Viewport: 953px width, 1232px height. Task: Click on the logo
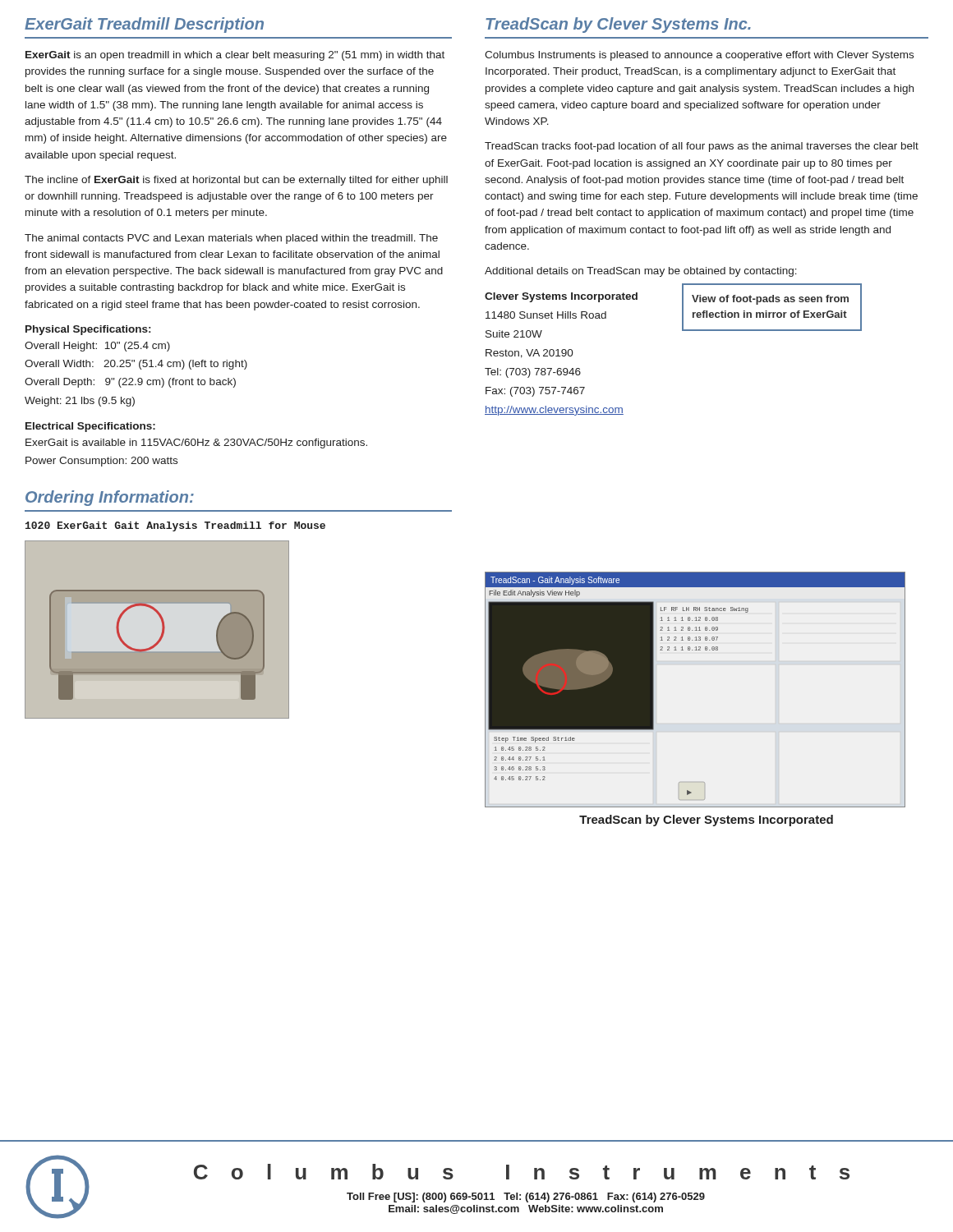[x=57, y=1187]
